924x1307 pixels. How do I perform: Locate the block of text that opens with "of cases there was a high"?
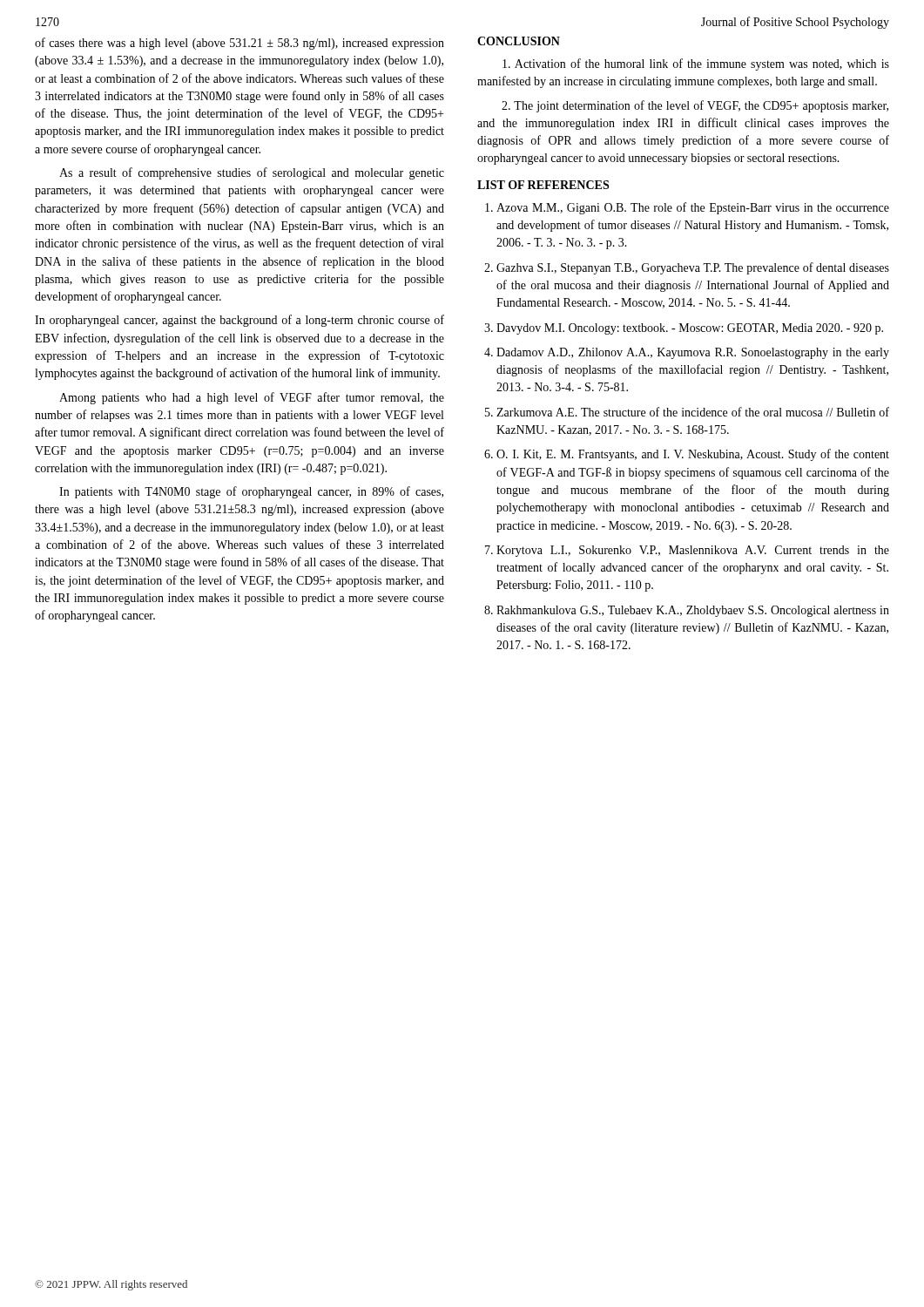(x=240, y=97)
